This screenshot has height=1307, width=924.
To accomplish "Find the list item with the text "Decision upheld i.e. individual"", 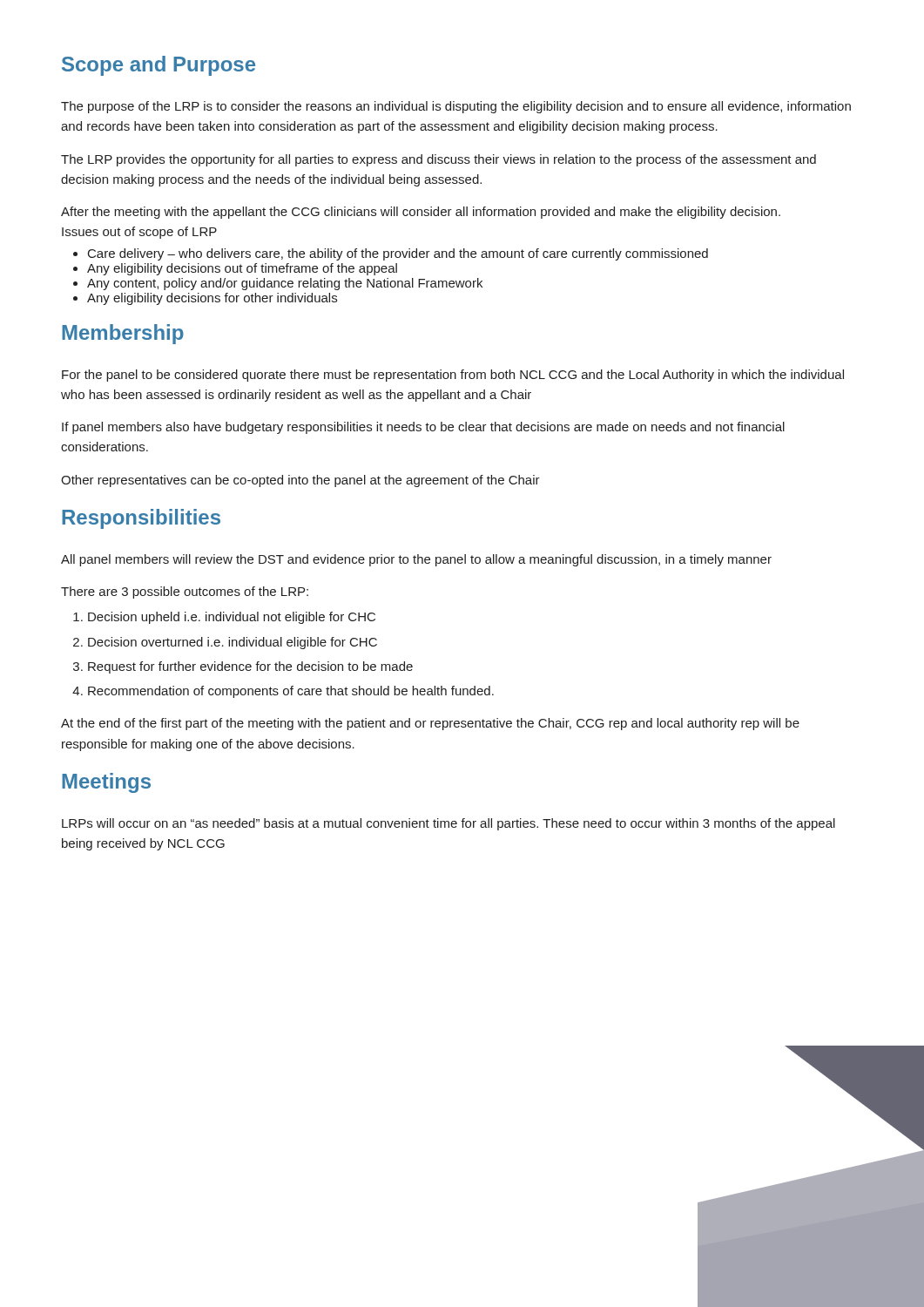I will (x=232, y=617).
